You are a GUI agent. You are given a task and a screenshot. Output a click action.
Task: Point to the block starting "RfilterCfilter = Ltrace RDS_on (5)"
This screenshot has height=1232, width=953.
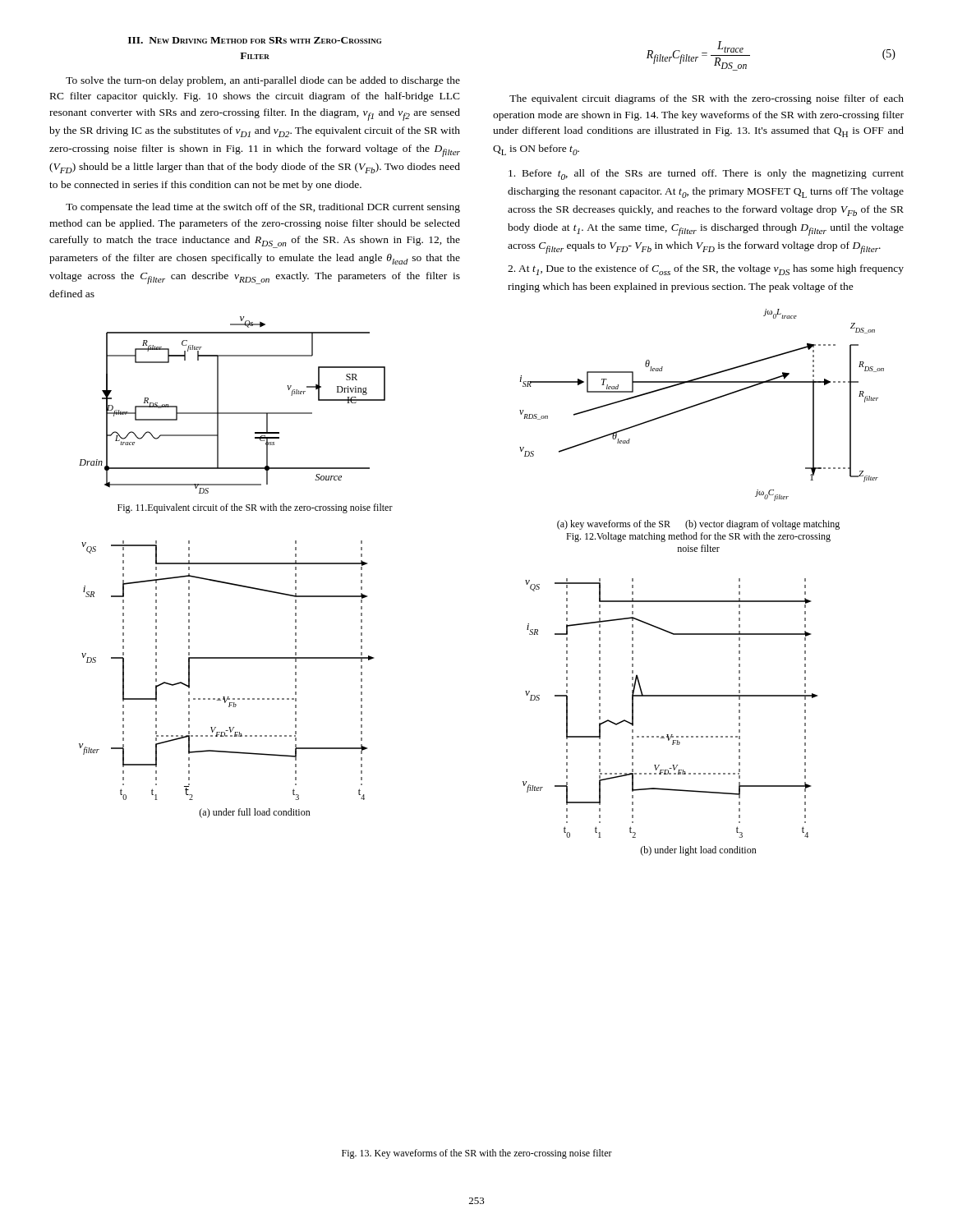tap(698, 53)
